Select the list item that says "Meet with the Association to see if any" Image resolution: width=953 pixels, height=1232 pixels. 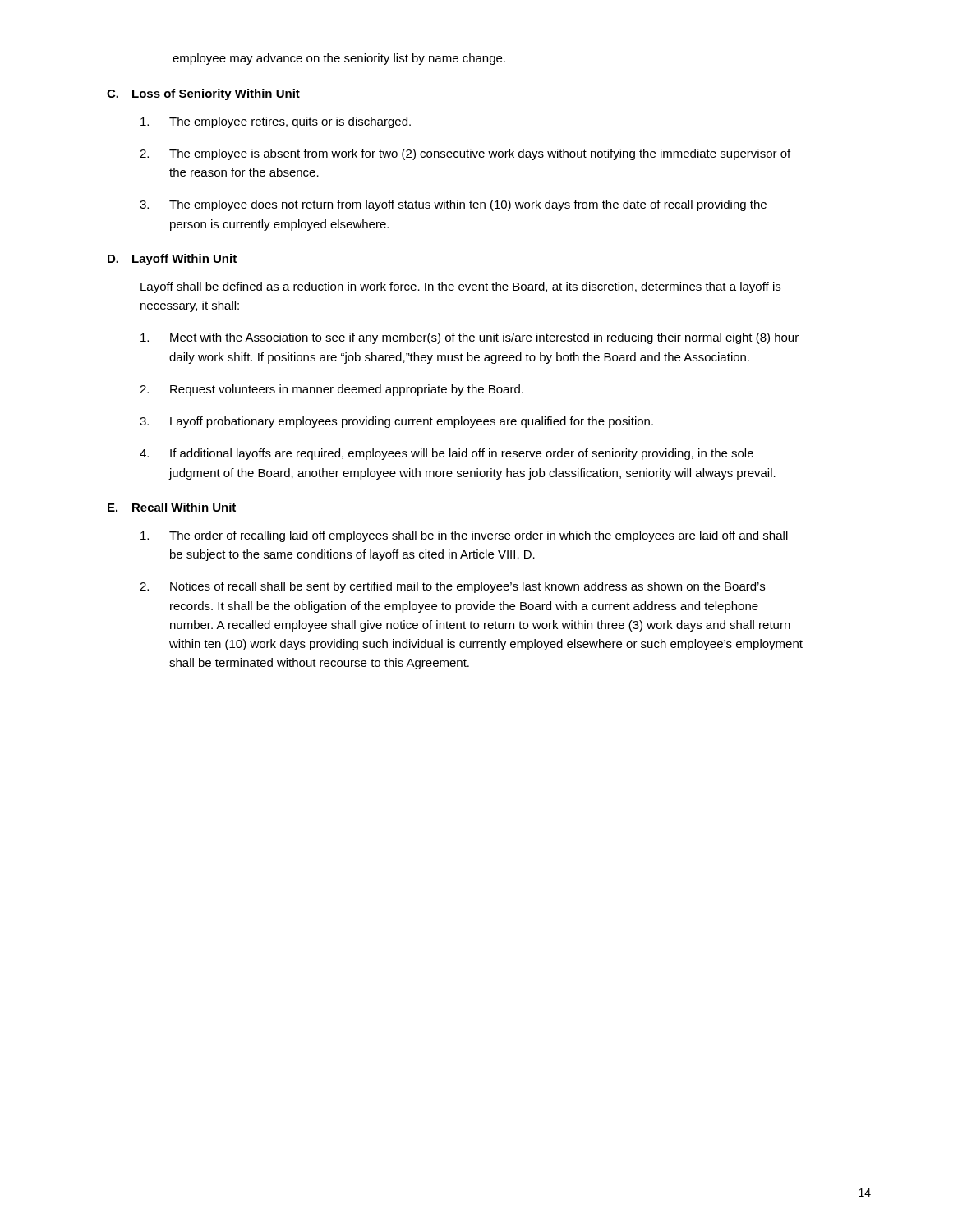click(x=472, y=347)
